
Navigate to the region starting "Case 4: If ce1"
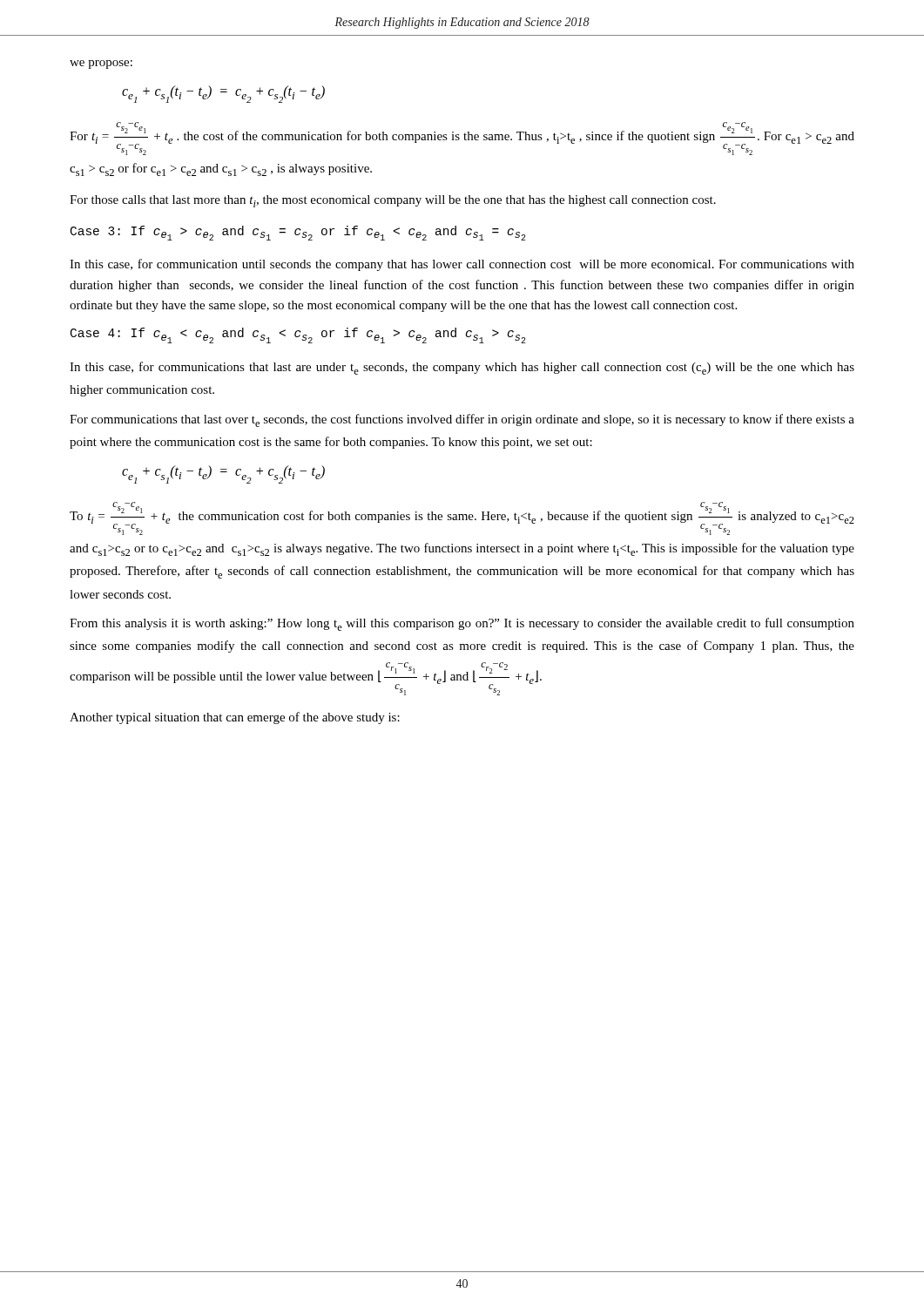pos(298,337)
